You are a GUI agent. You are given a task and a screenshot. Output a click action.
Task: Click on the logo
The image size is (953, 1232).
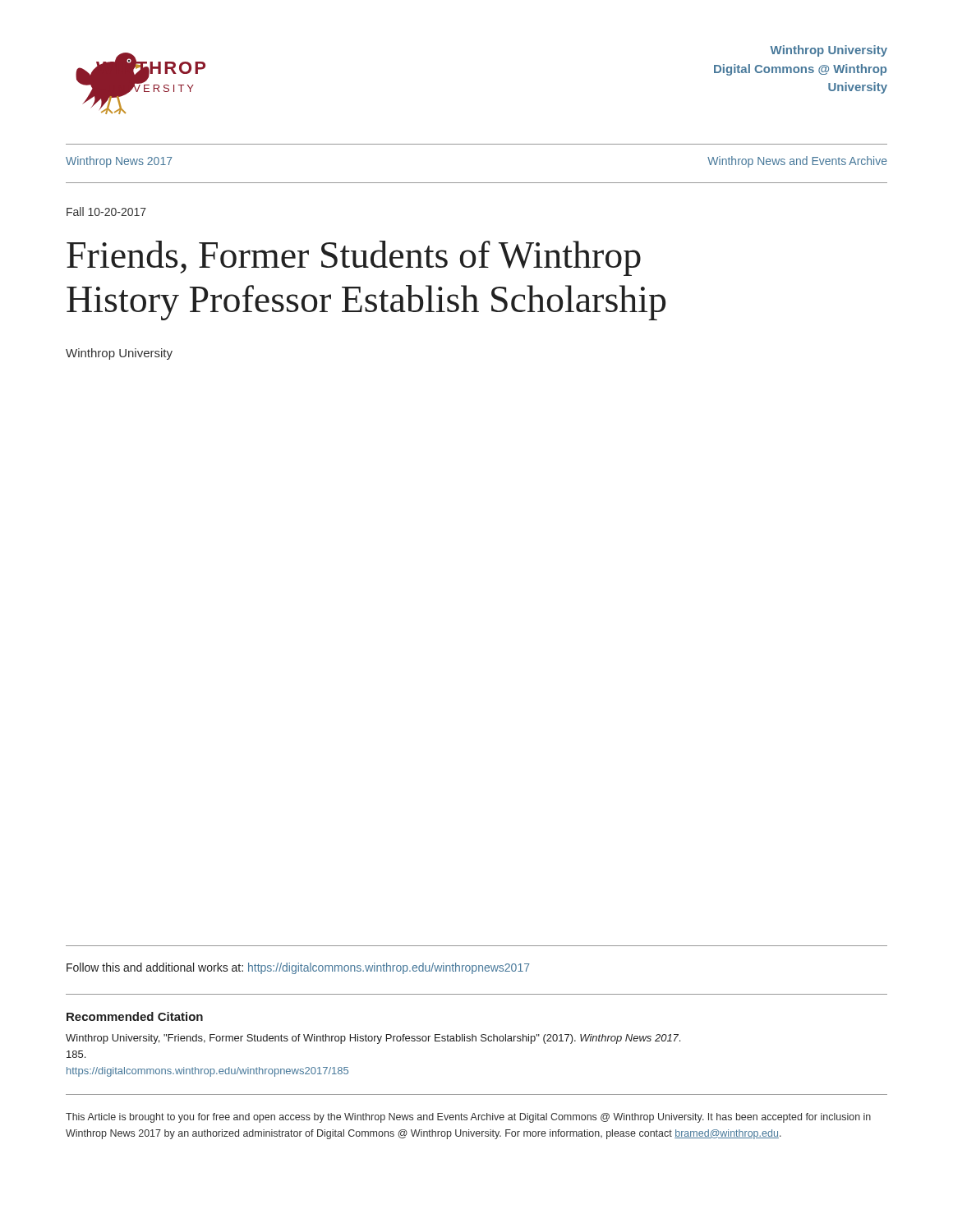(156, 80)
